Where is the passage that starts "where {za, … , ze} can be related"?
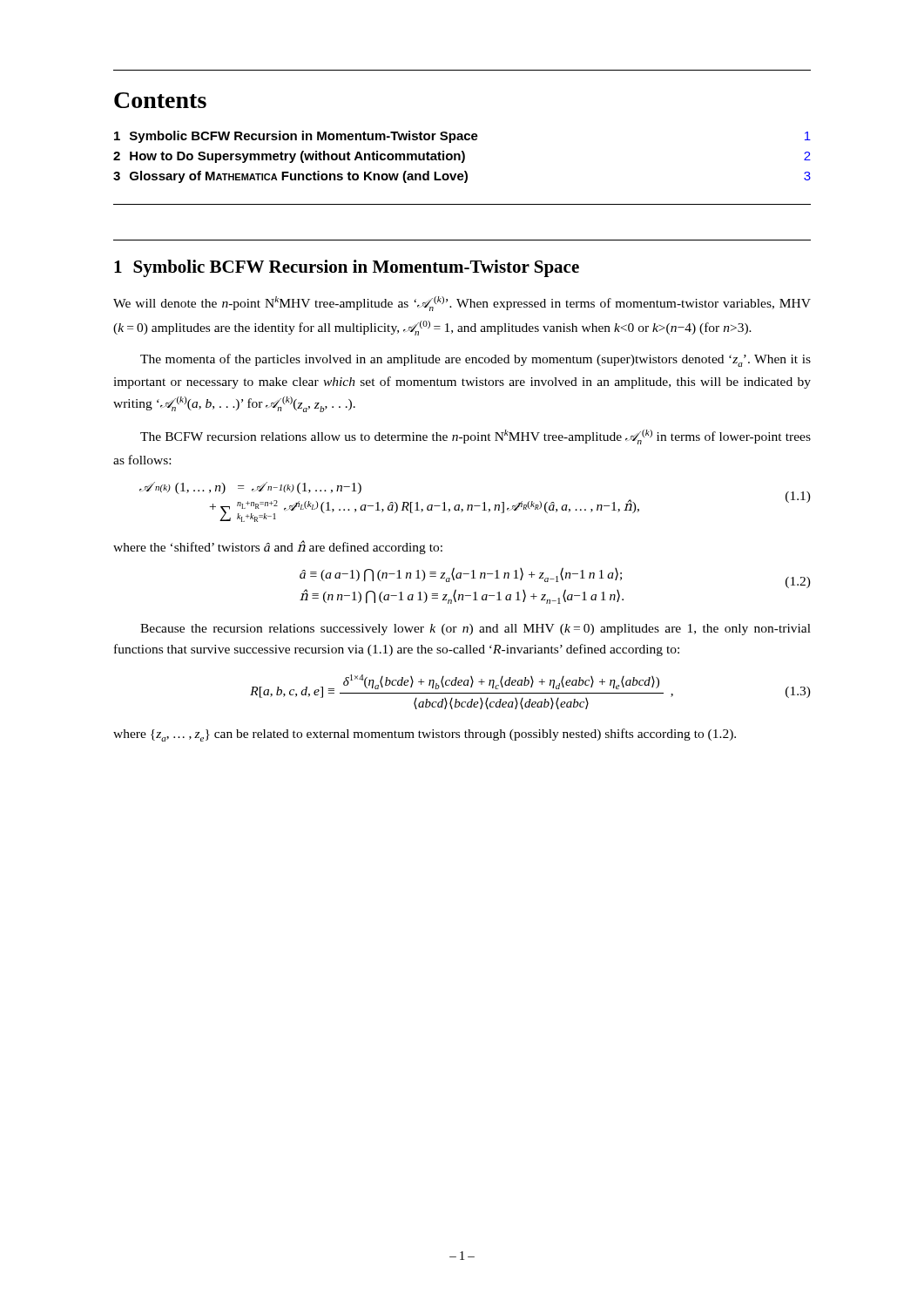This screenshot has height=1307, width=924. (462, 735)
